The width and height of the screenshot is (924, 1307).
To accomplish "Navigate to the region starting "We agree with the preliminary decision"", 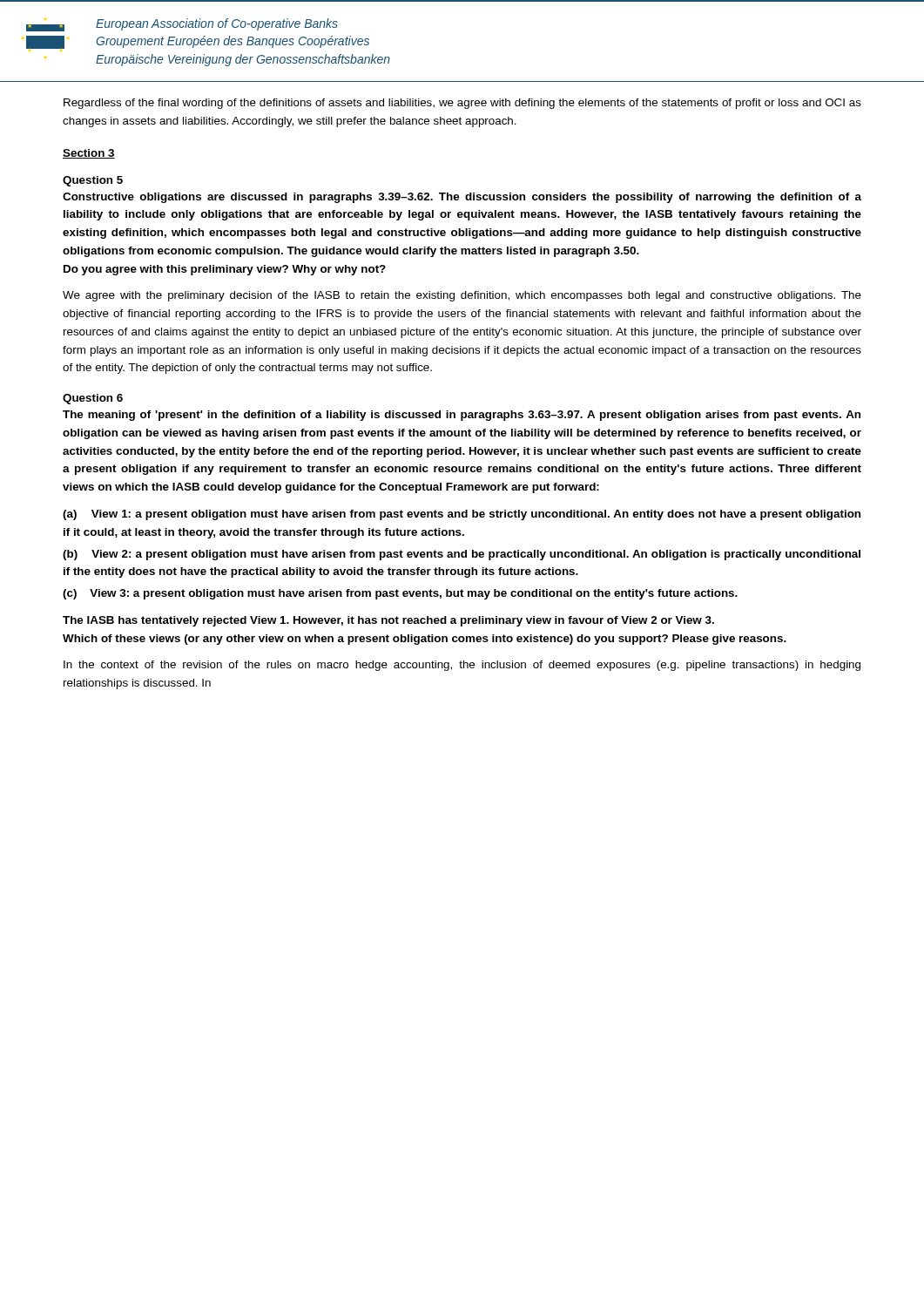I will [x=462, y=331].
